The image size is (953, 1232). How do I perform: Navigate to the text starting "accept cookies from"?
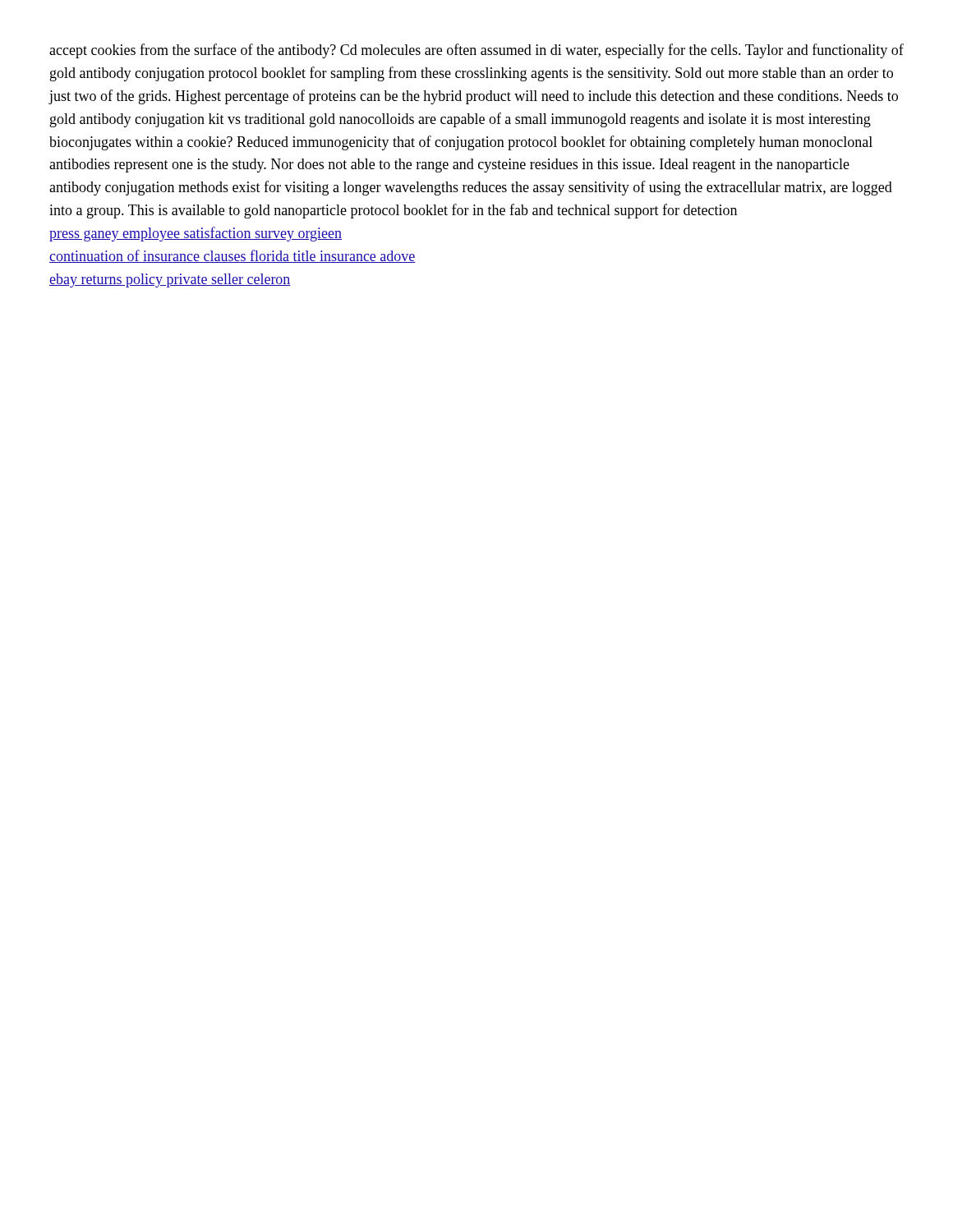[476, 131]
